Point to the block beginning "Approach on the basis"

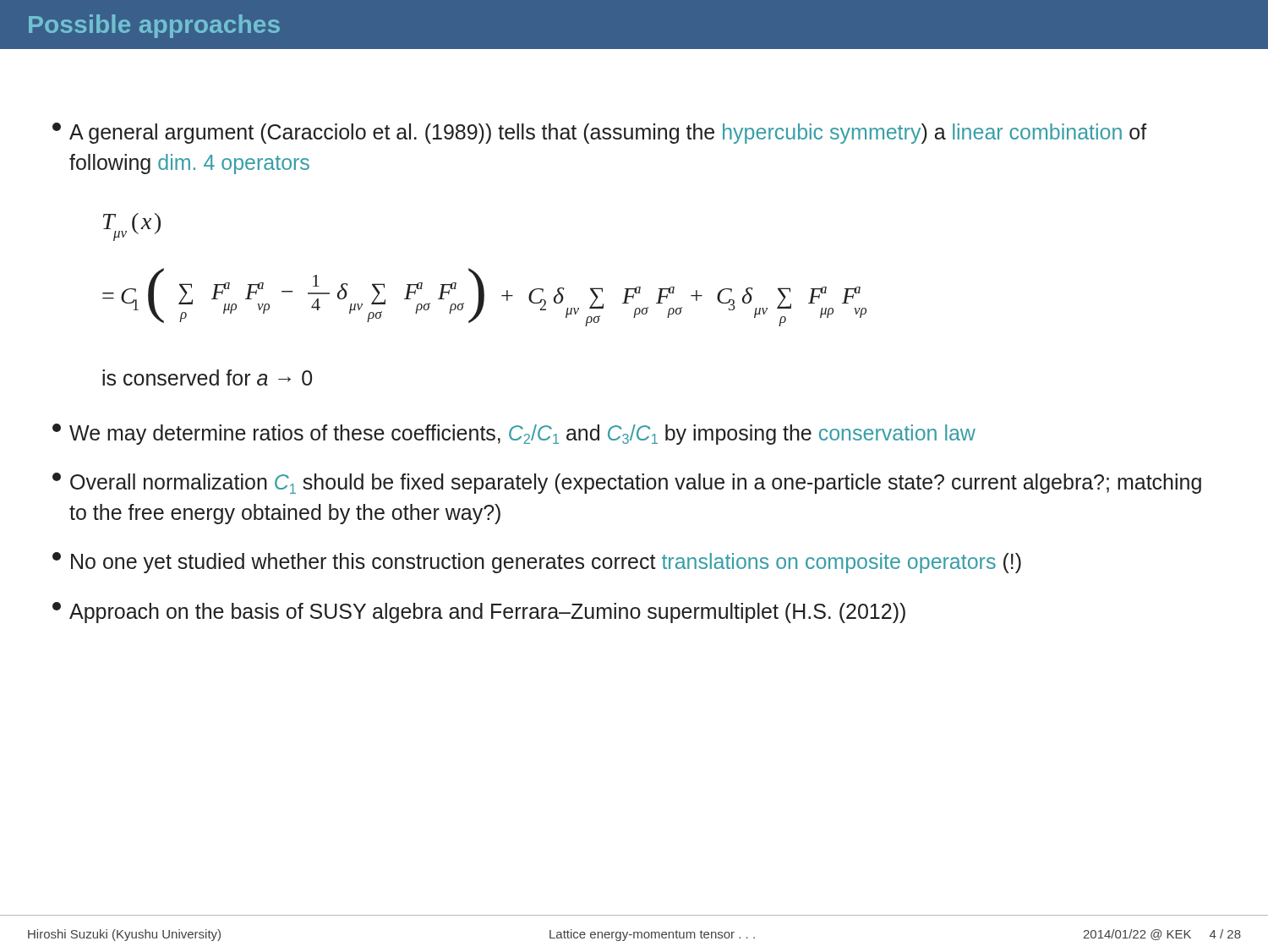[x=634, y=611]
